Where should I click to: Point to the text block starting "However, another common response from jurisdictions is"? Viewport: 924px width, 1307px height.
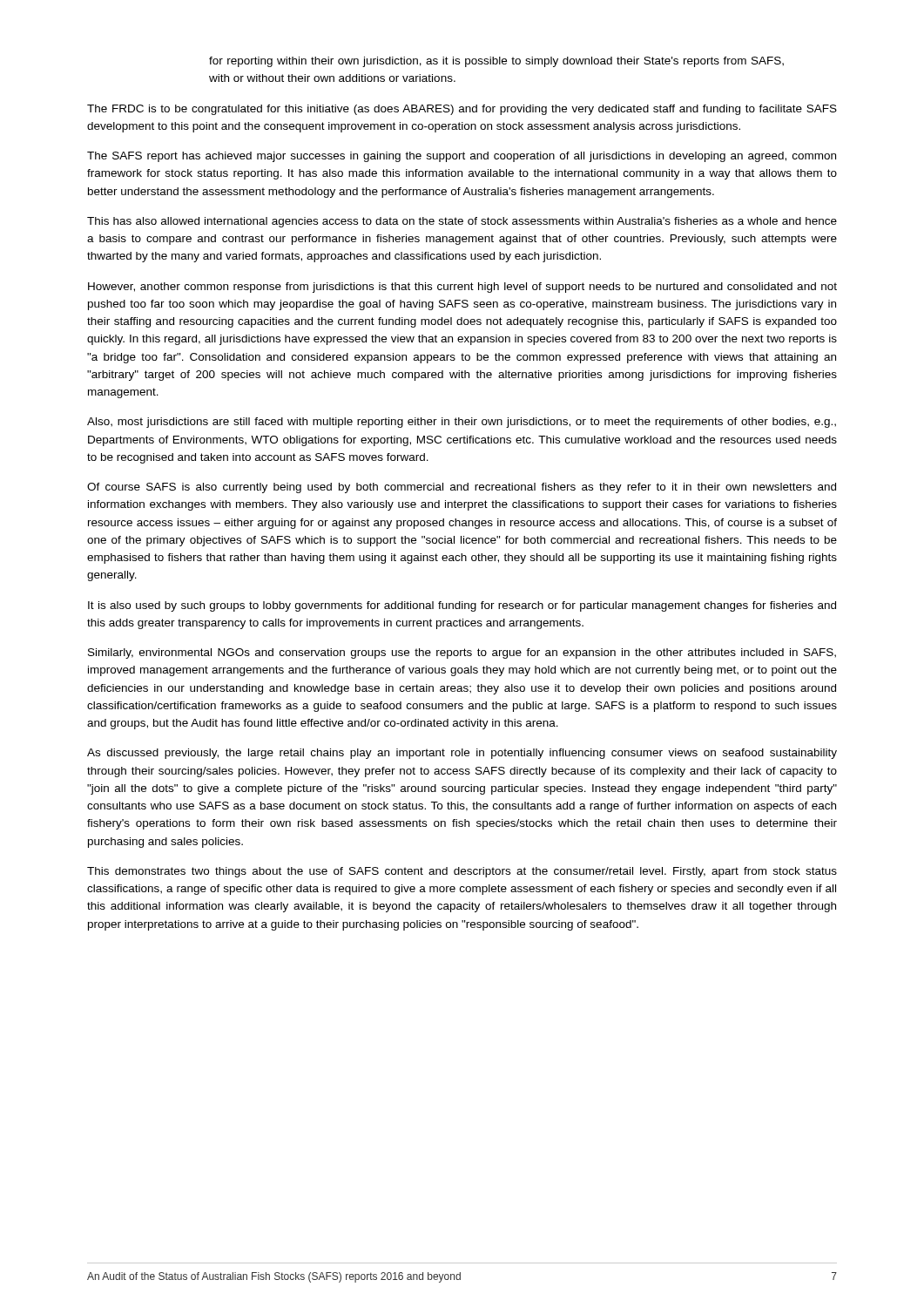click(x=462, y=339)
